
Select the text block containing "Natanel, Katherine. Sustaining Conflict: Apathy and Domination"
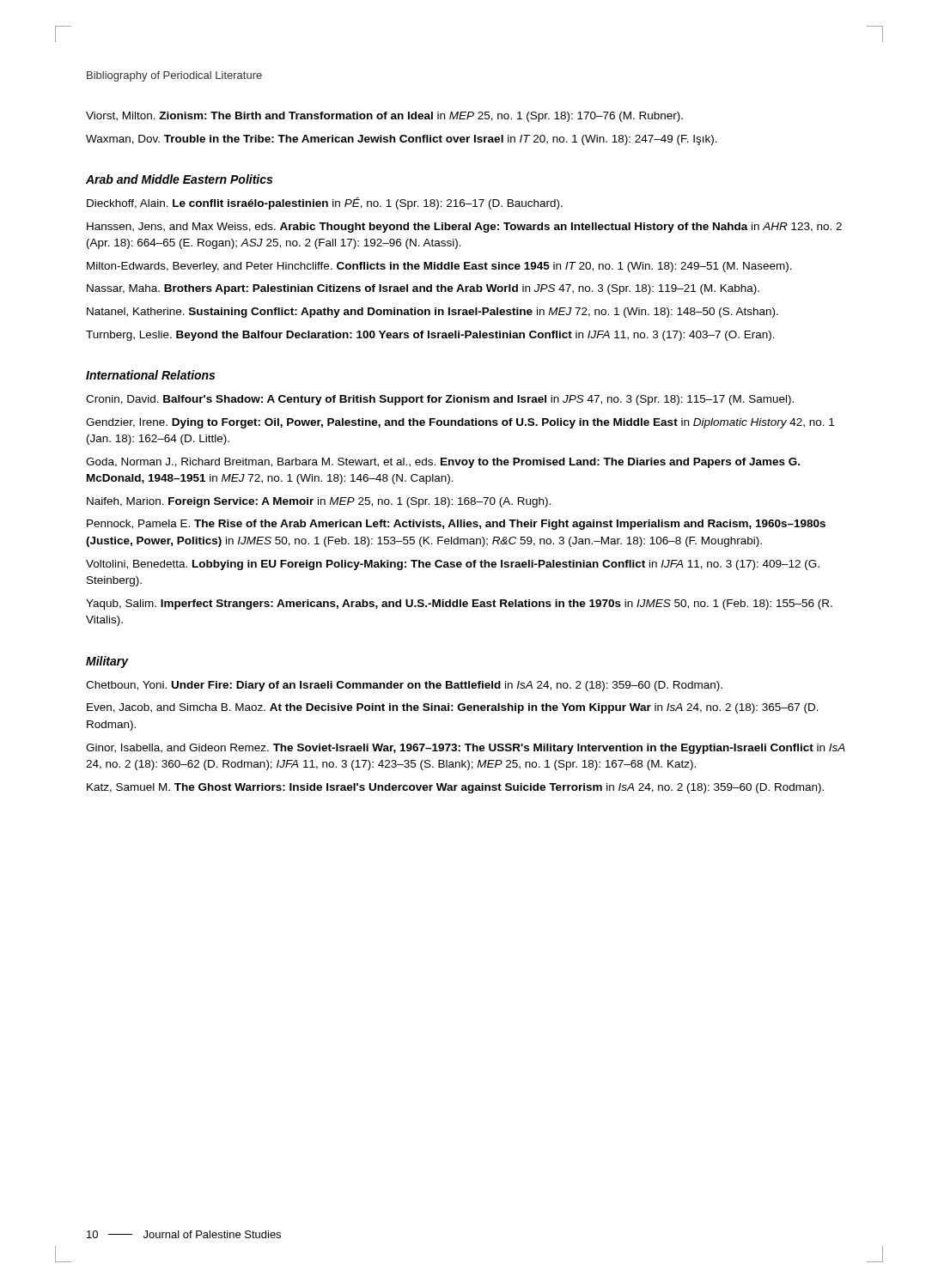click(x=432, y=311)
